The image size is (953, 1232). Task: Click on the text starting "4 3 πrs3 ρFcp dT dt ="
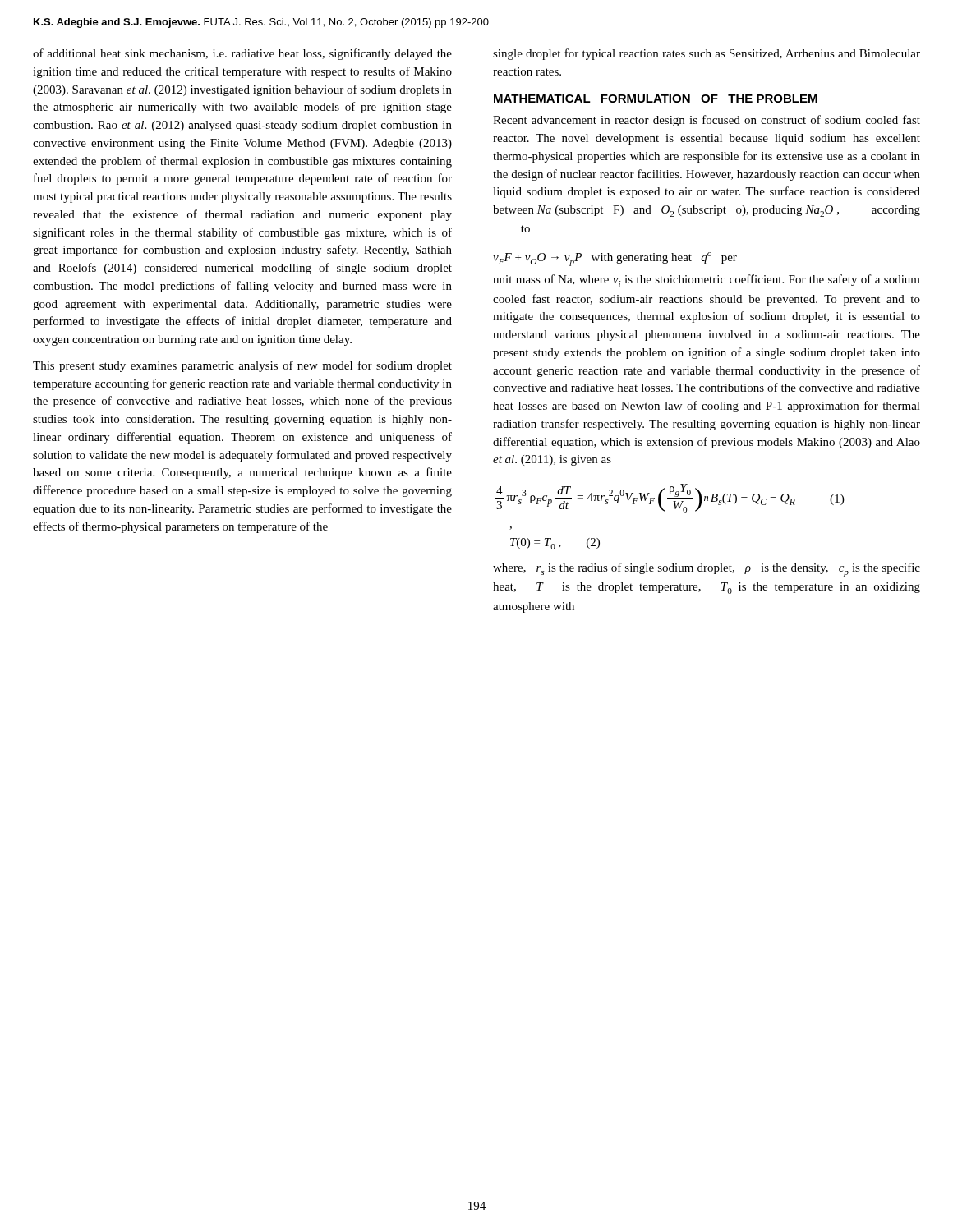point(669,498)
